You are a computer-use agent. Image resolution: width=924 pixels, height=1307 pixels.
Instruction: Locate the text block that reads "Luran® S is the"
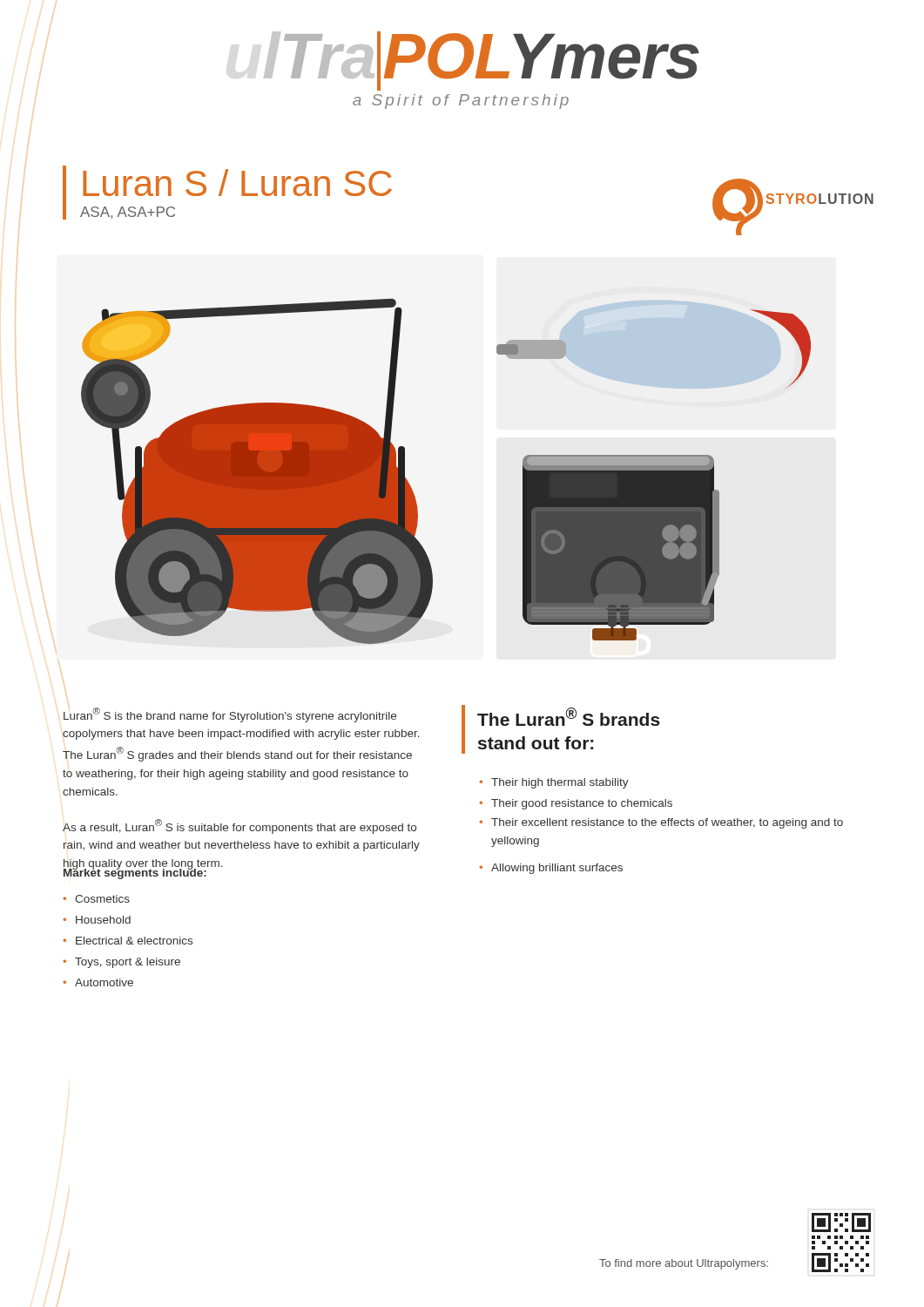click(243, 789)
